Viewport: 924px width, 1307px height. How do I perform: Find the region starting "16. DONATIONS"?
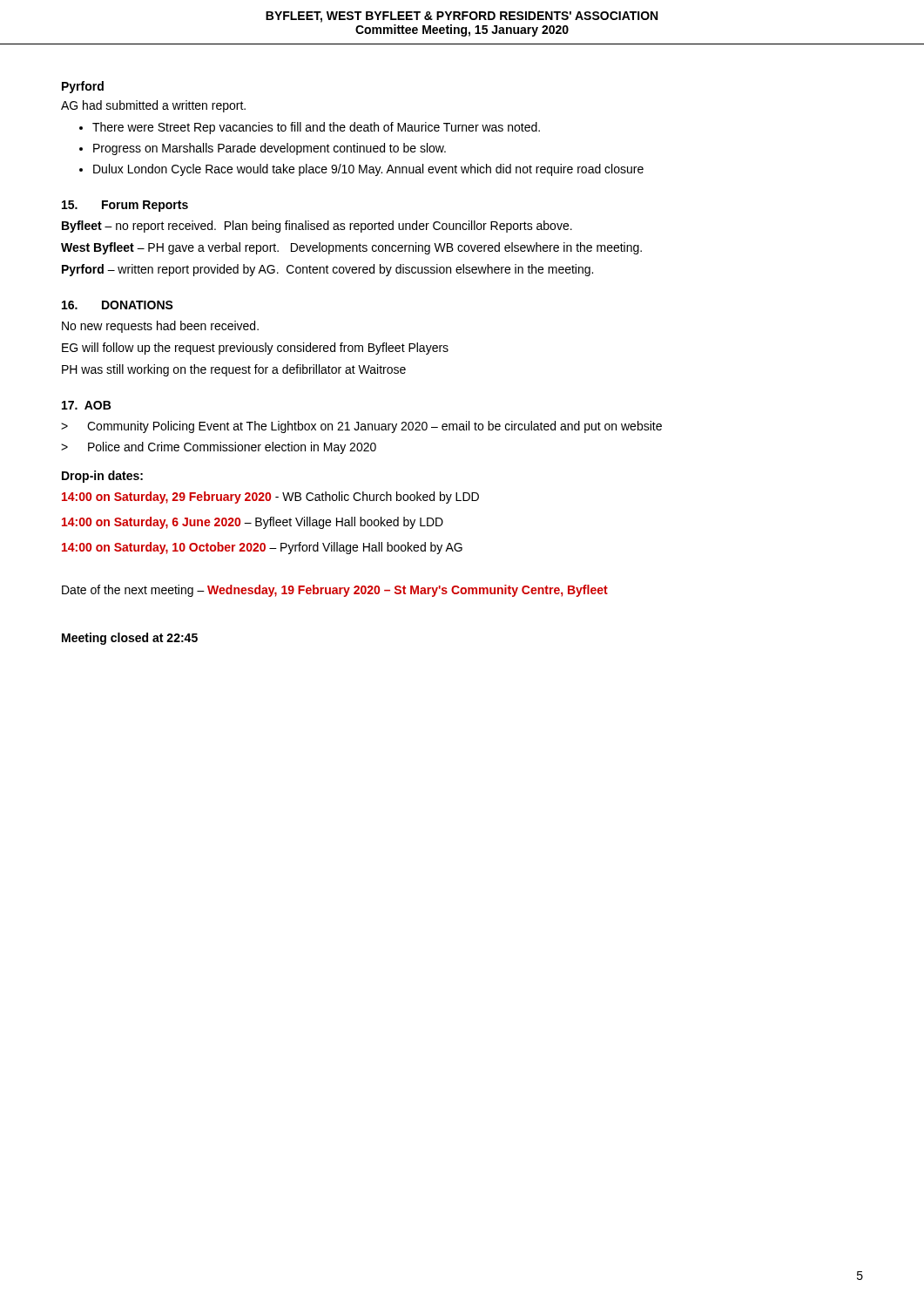click(x=117, y=305)
